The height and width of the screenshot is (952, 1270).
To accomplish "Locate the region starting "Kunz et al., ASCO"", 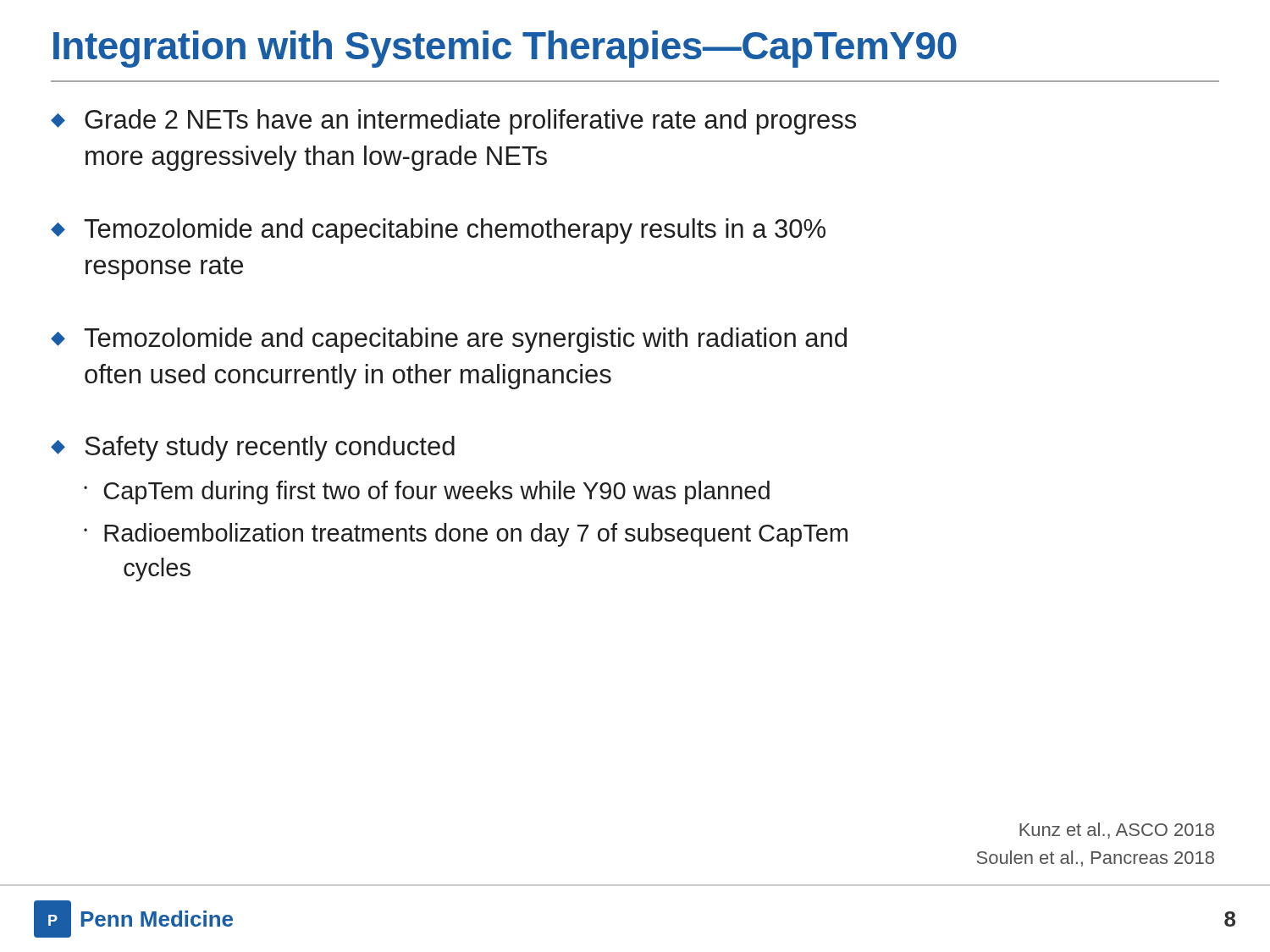I will click(1095, 844).
